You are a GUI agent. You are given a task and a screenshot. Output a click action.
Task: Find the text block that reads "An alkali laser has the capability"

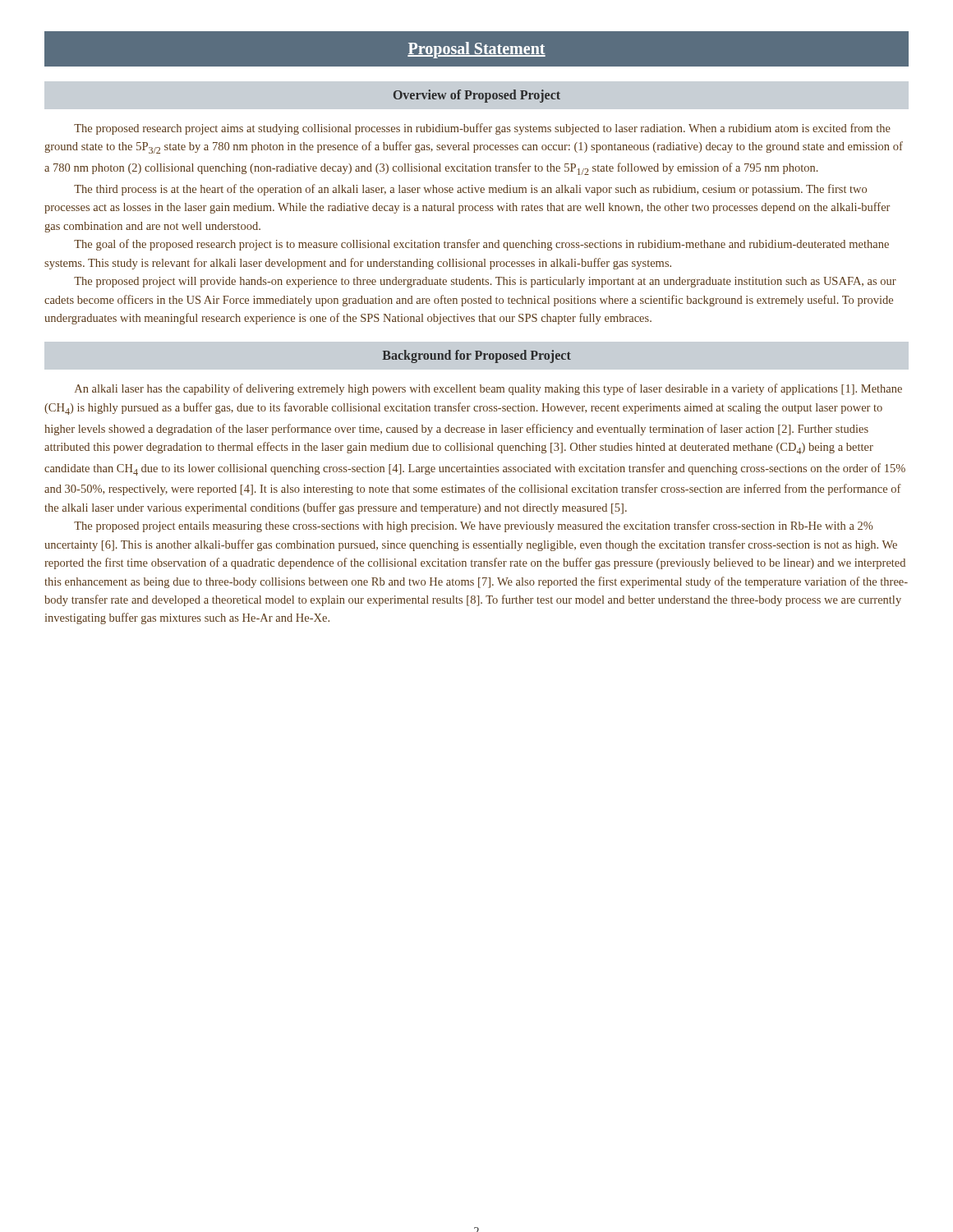pos(476,504)
